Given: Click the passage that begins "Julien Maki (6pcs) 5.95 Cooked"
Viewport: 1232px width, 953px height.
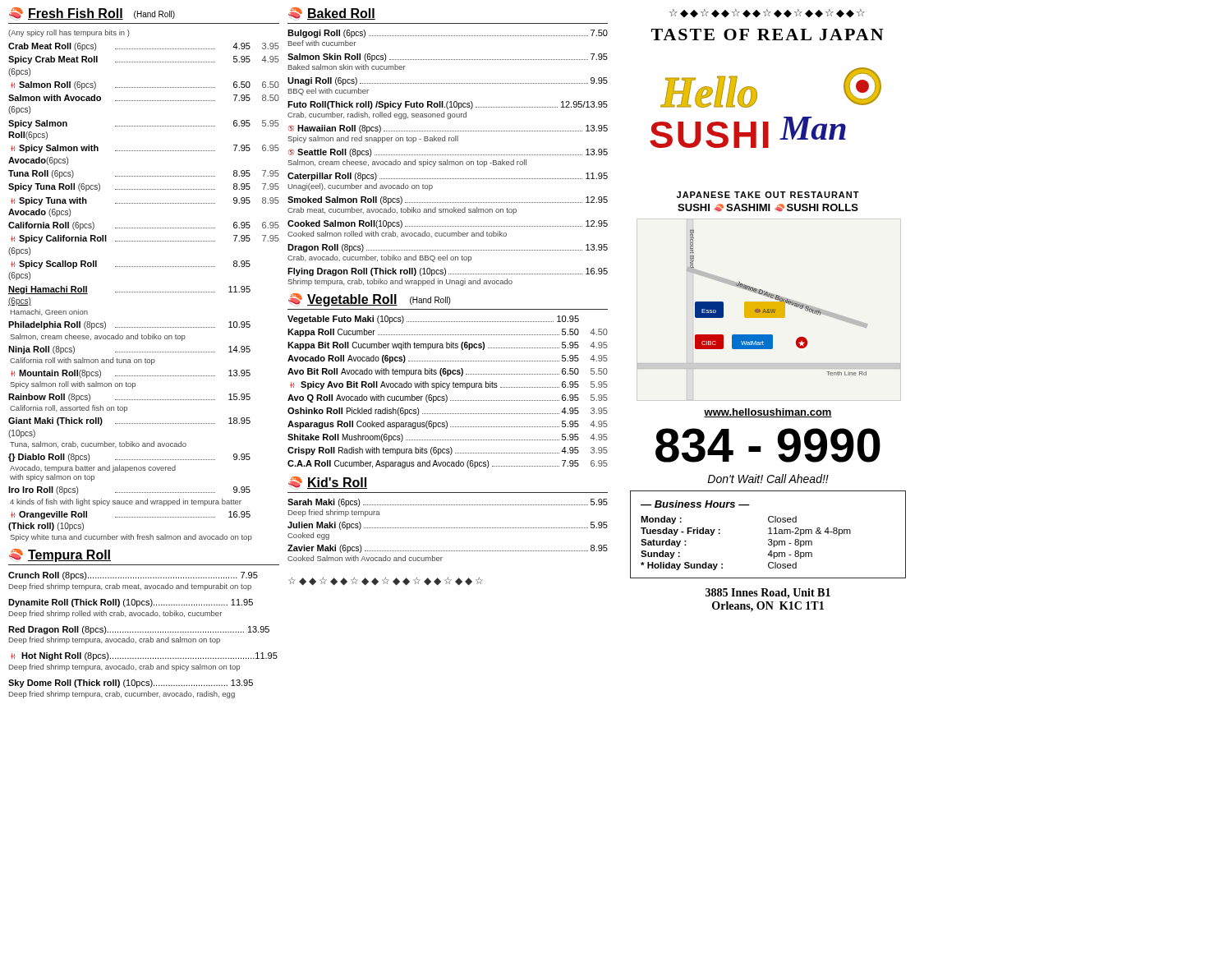Looking at the screenshot, I should [448, 530].
